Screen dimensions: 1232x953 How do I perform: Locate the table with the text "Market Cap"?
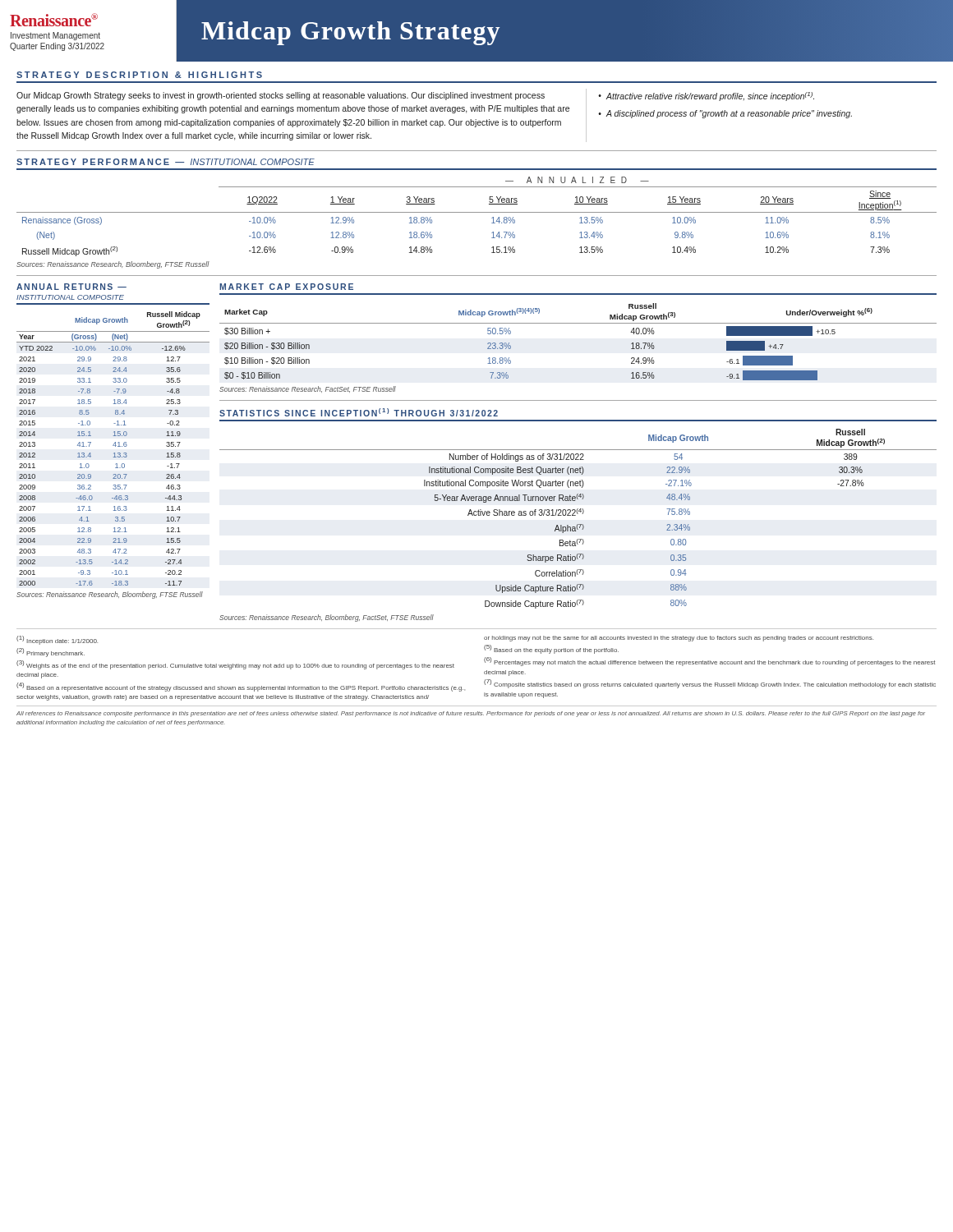pos(578,341)
